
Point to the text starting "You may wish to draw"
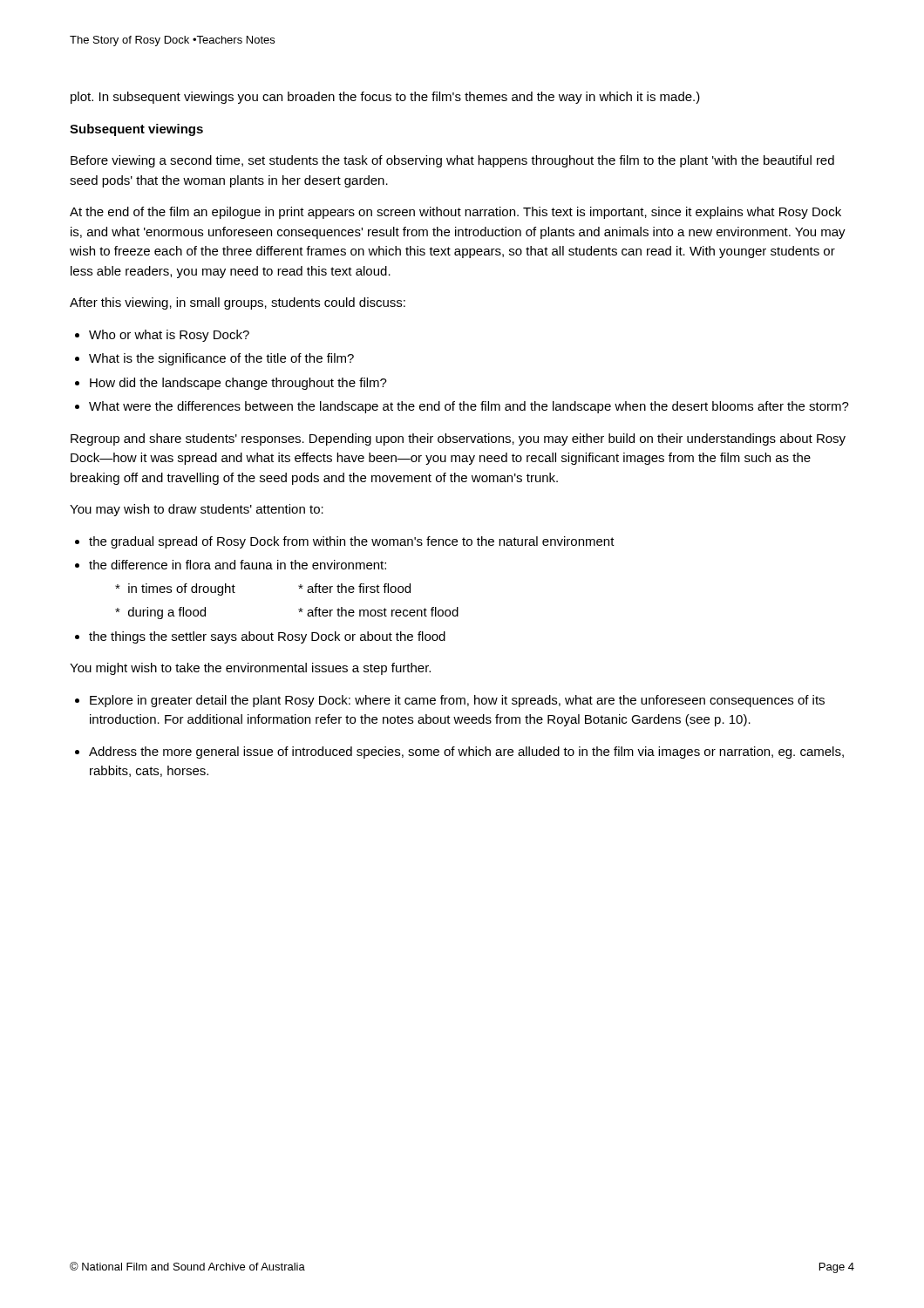197,510
